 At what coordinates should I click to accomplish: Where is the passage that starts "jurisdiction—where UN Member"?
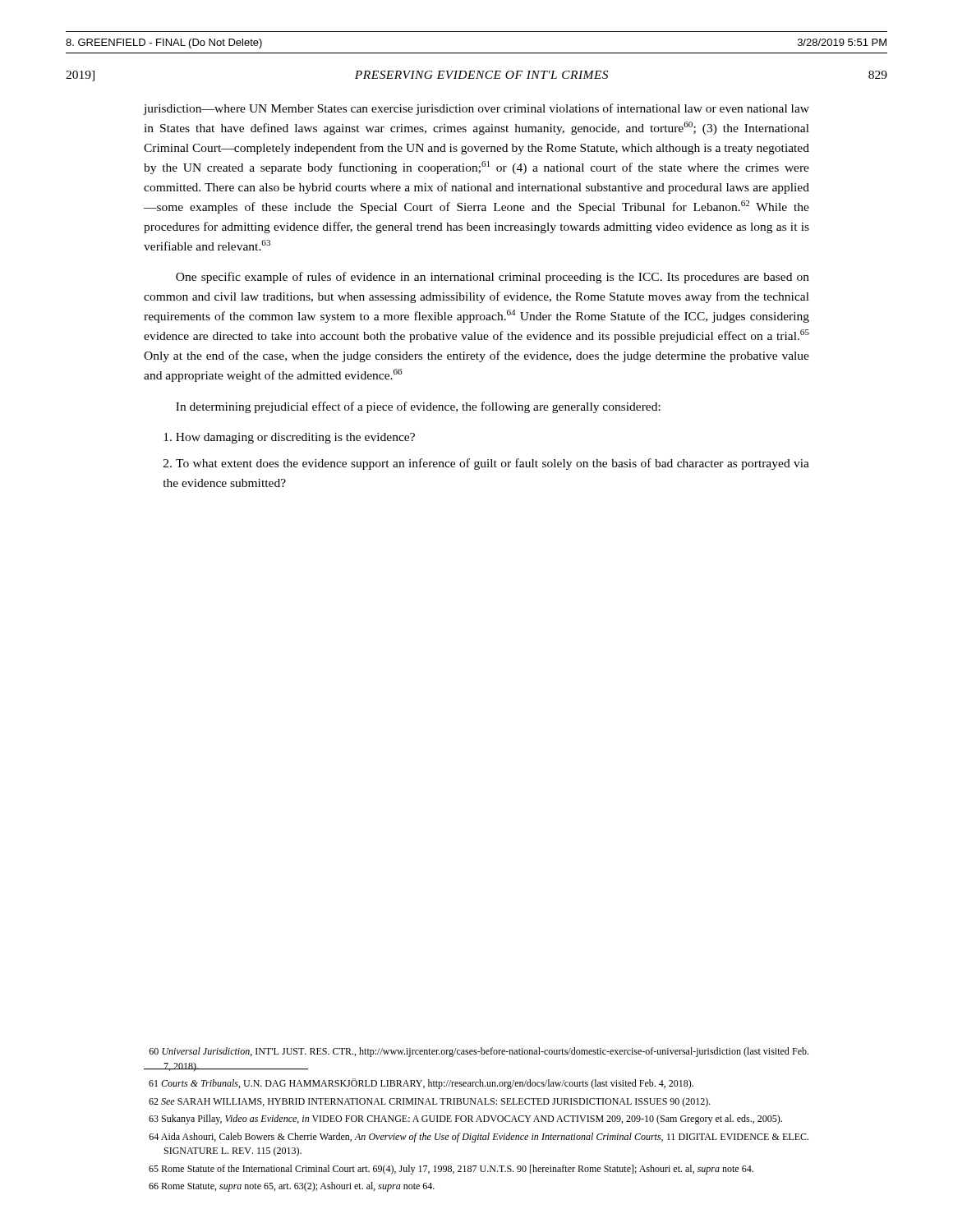476,177
